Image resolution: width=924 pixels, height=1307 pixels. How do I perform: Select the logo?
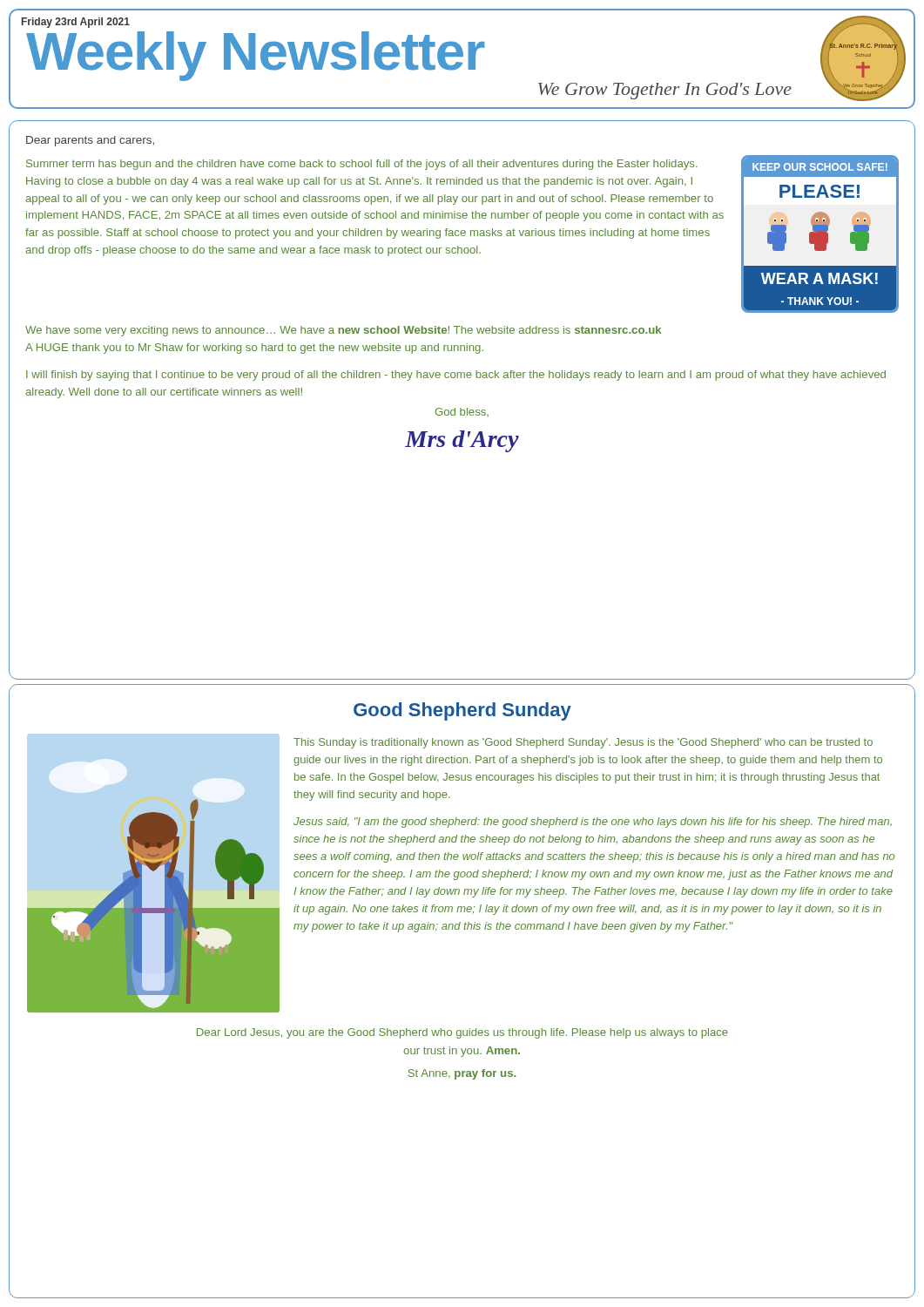863,58
